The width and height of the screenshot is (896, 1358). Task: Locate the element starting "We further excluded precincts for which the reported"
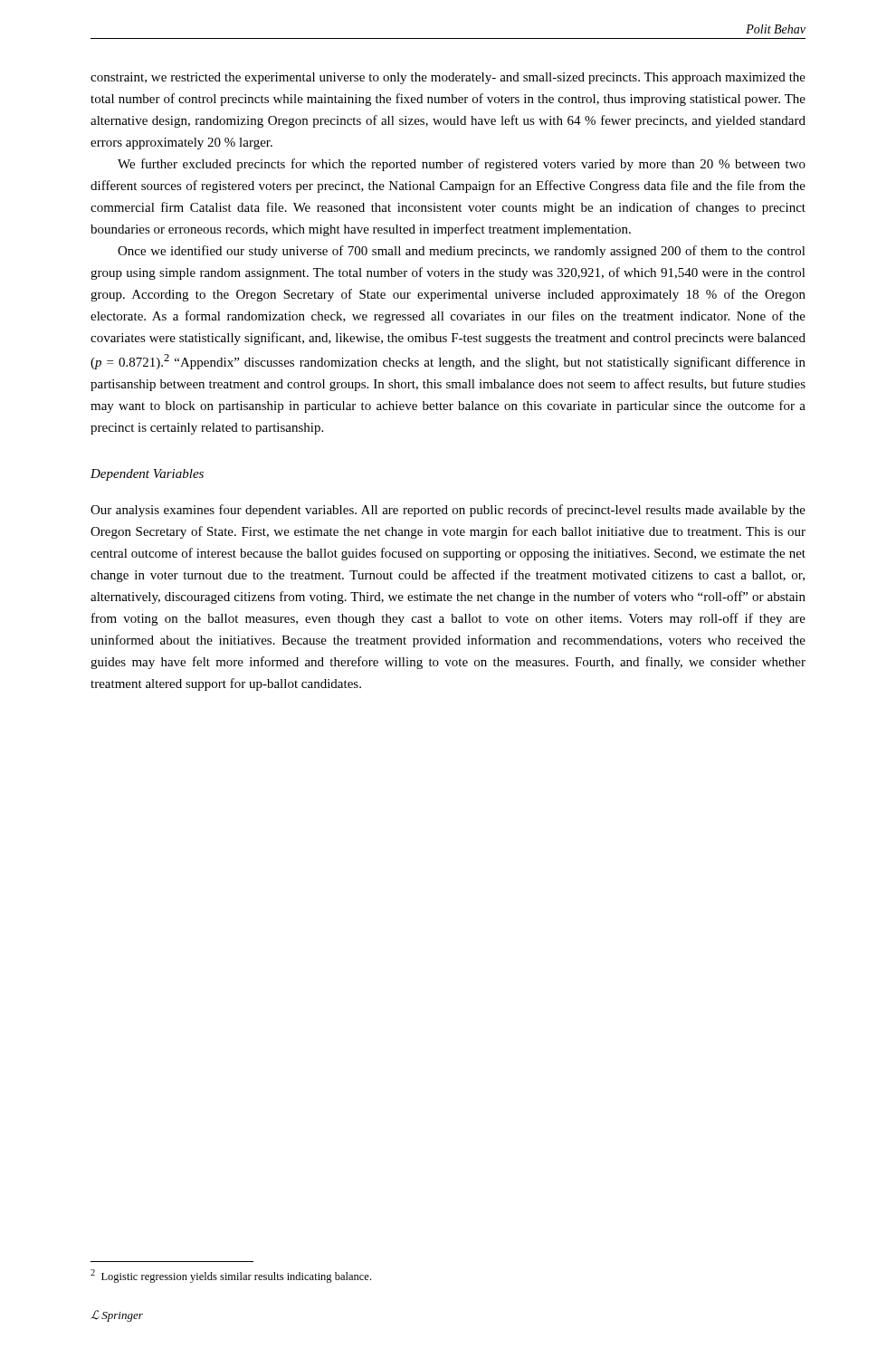click(448, 196)
